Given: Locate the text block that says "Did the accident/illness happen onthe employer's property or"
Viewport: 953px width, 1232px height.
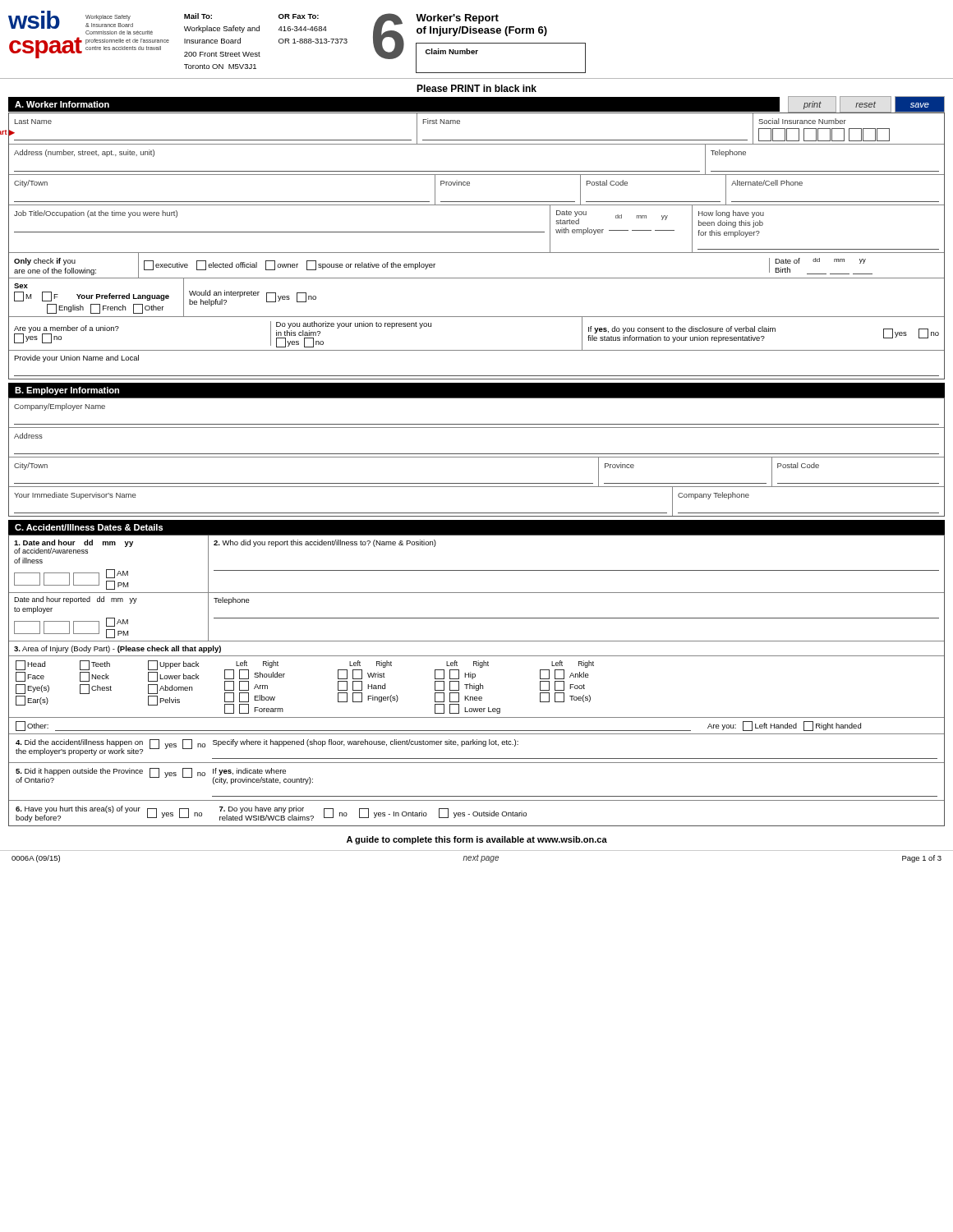Looking at the screenshot, I should (x=476, y=749).
